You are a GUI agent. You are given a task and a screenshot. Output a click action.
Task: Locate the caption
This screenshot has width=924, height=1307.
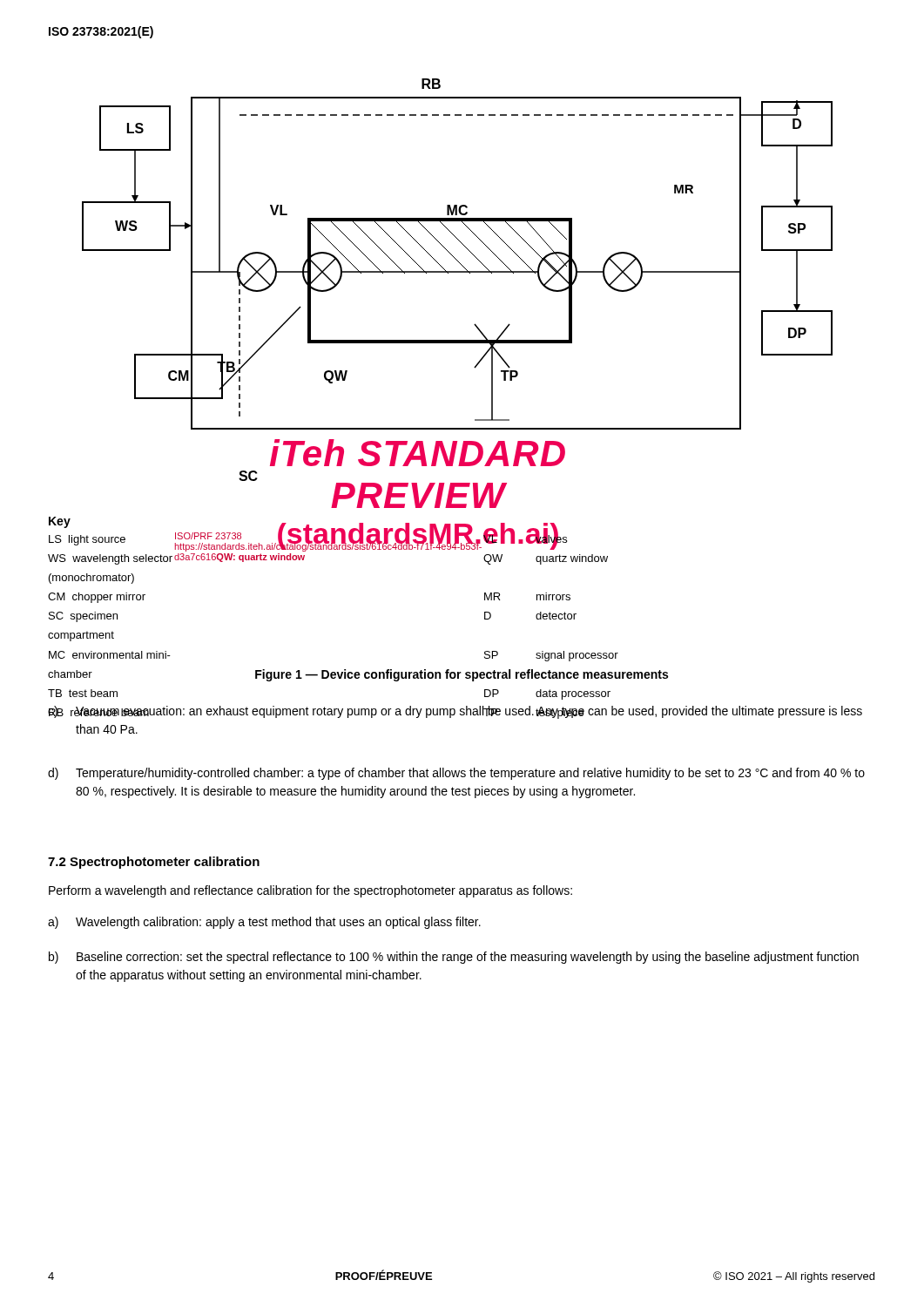point(462,674)
